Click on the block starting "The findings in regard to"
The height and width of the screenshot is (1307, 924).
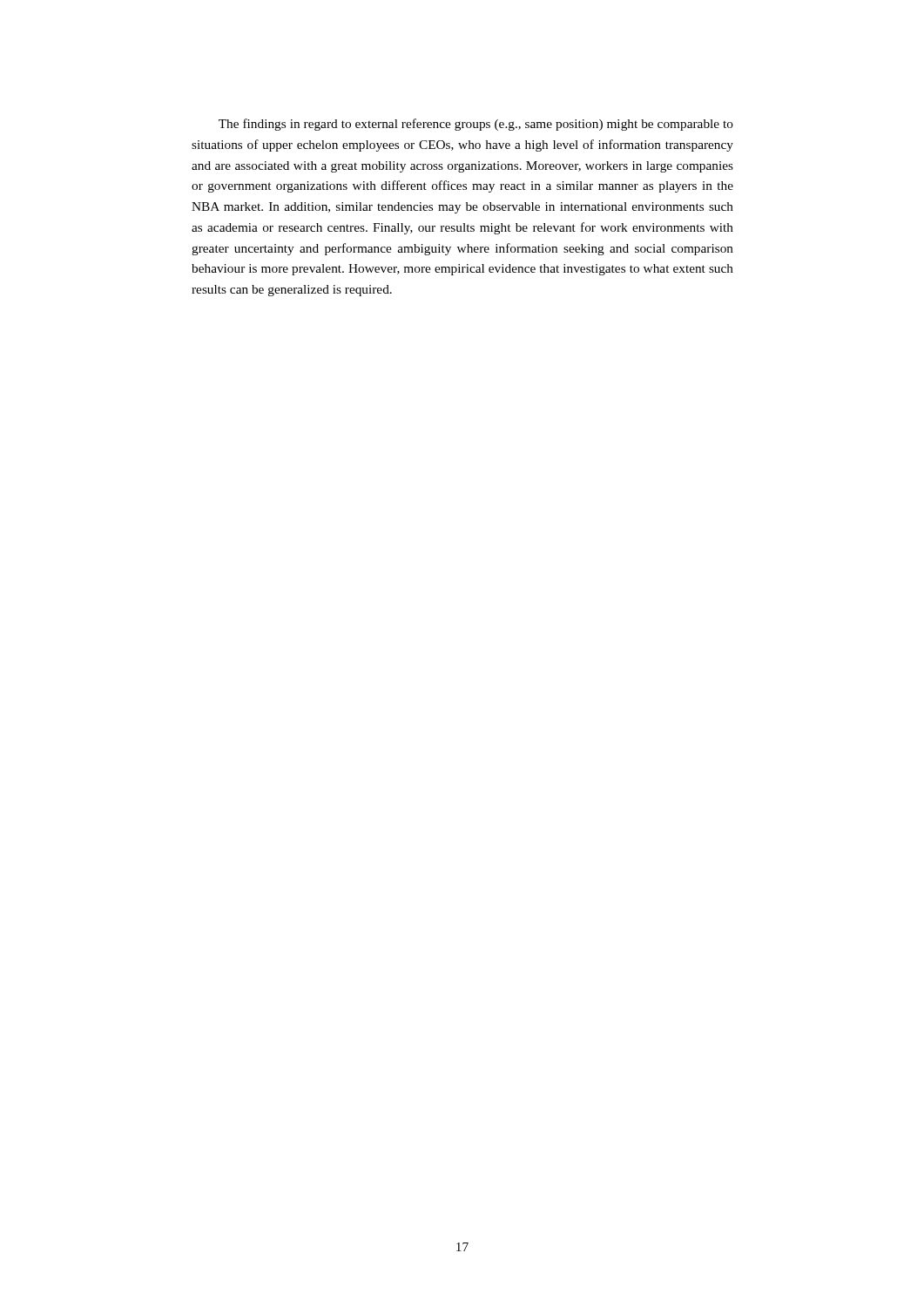point(462,206)
